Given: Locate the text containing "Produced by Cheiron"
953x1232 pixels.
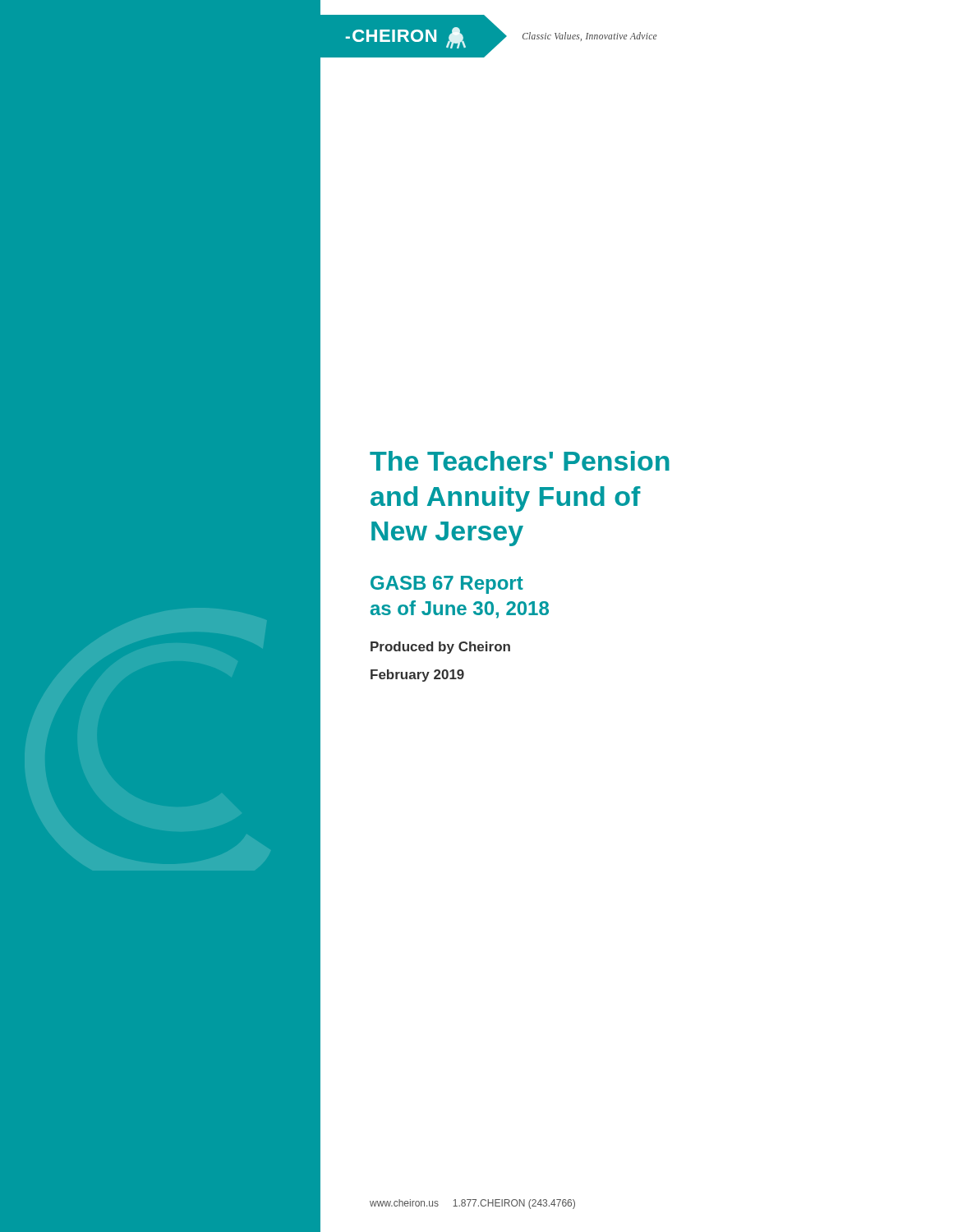Looking at the screenshot, I should [440, 647].
